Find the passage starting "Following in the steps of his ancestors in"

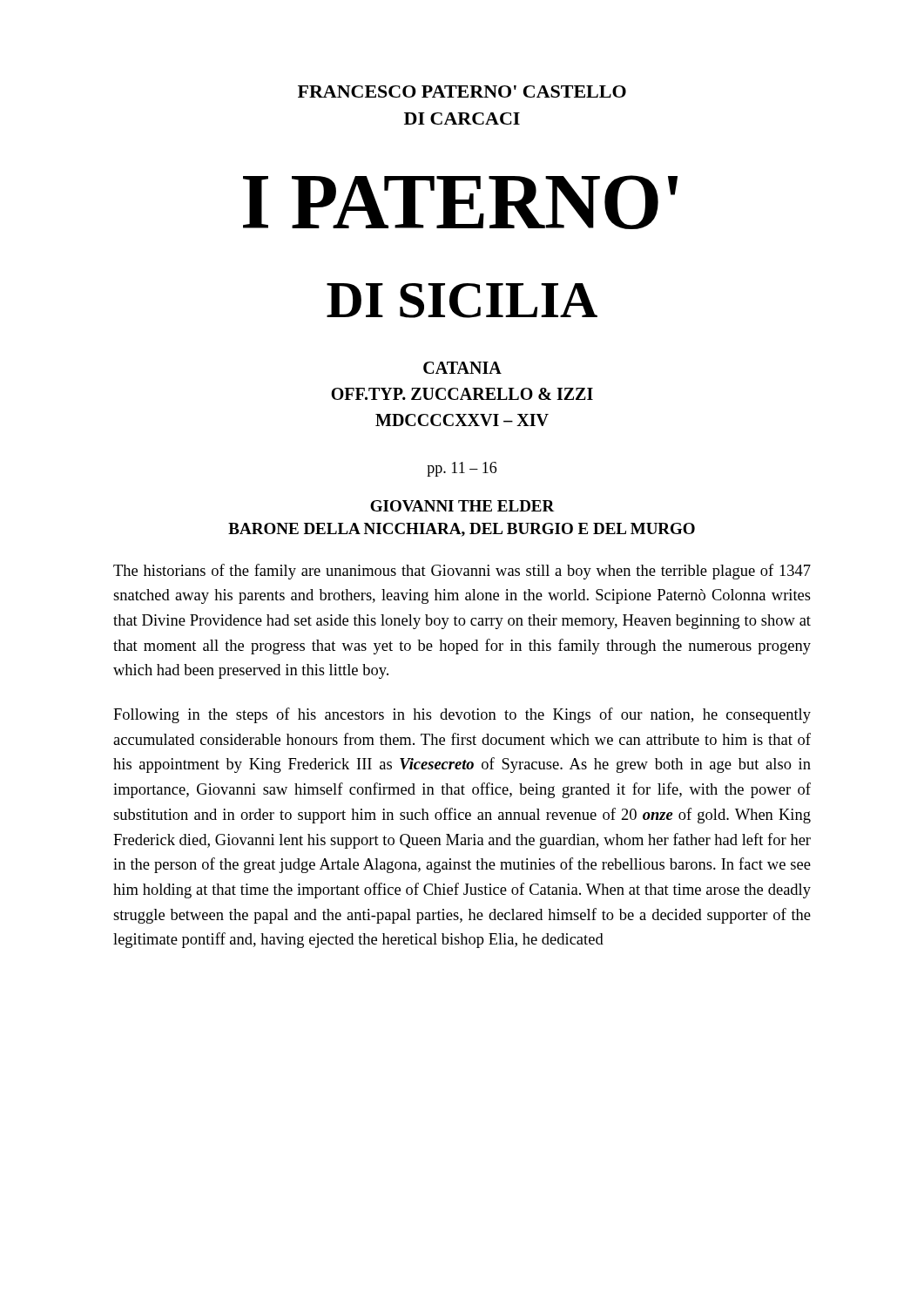[462, 827]
